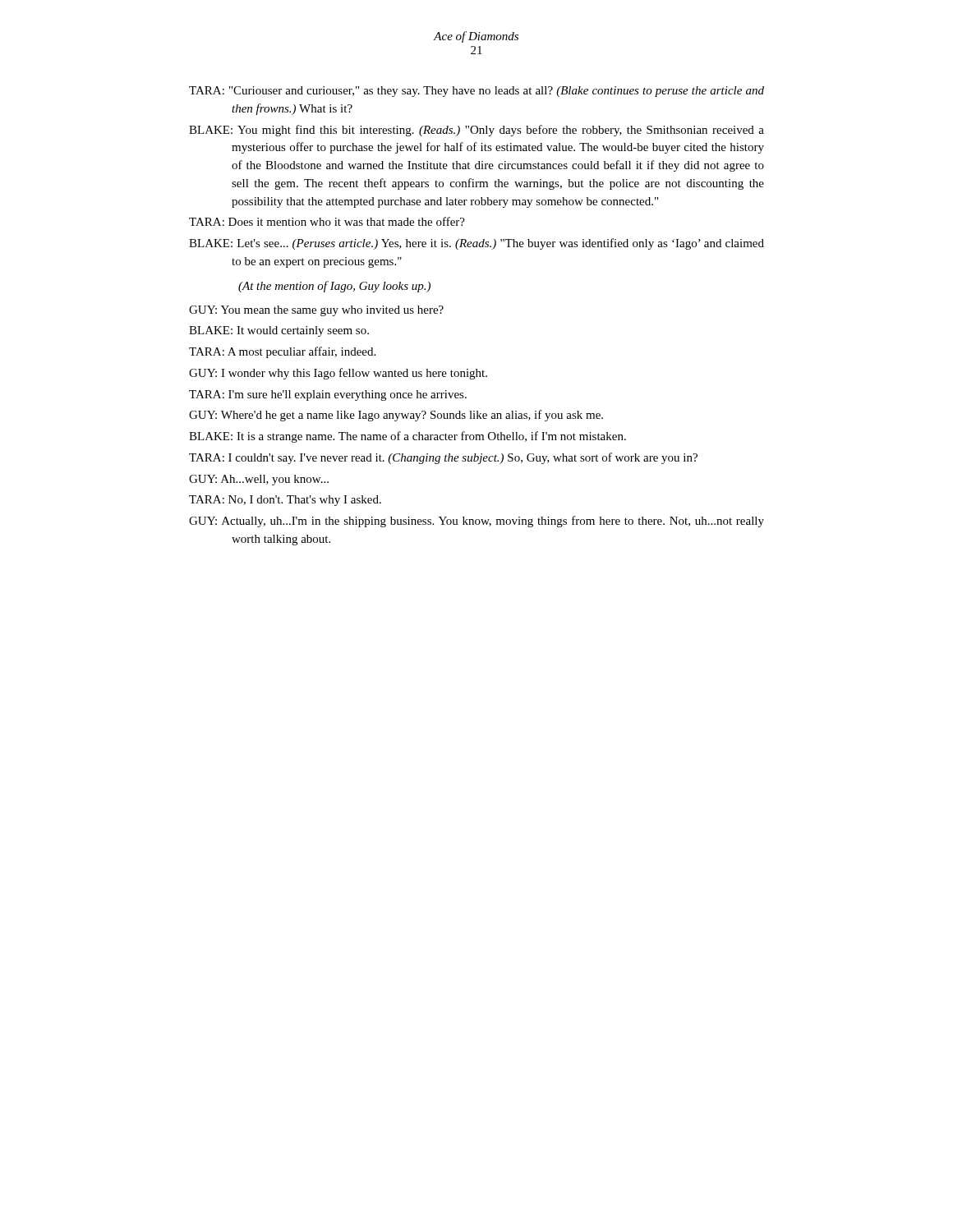Click on the text block with the text "TARA: Does it mention who it"

pos(327,222)
